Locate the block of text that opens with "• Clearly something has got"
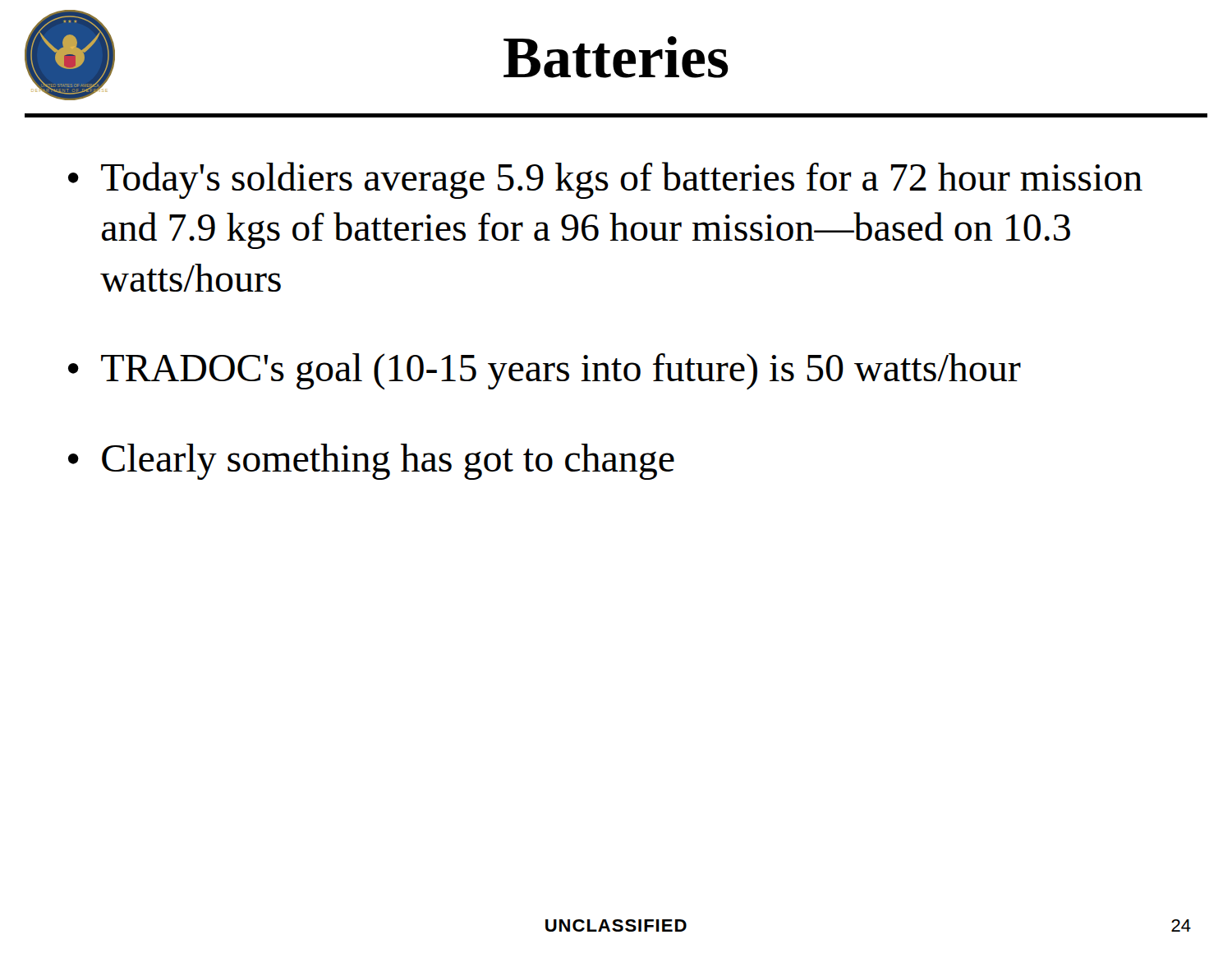The height and width of the screenshot is (953, 1232). pos(370,458)
